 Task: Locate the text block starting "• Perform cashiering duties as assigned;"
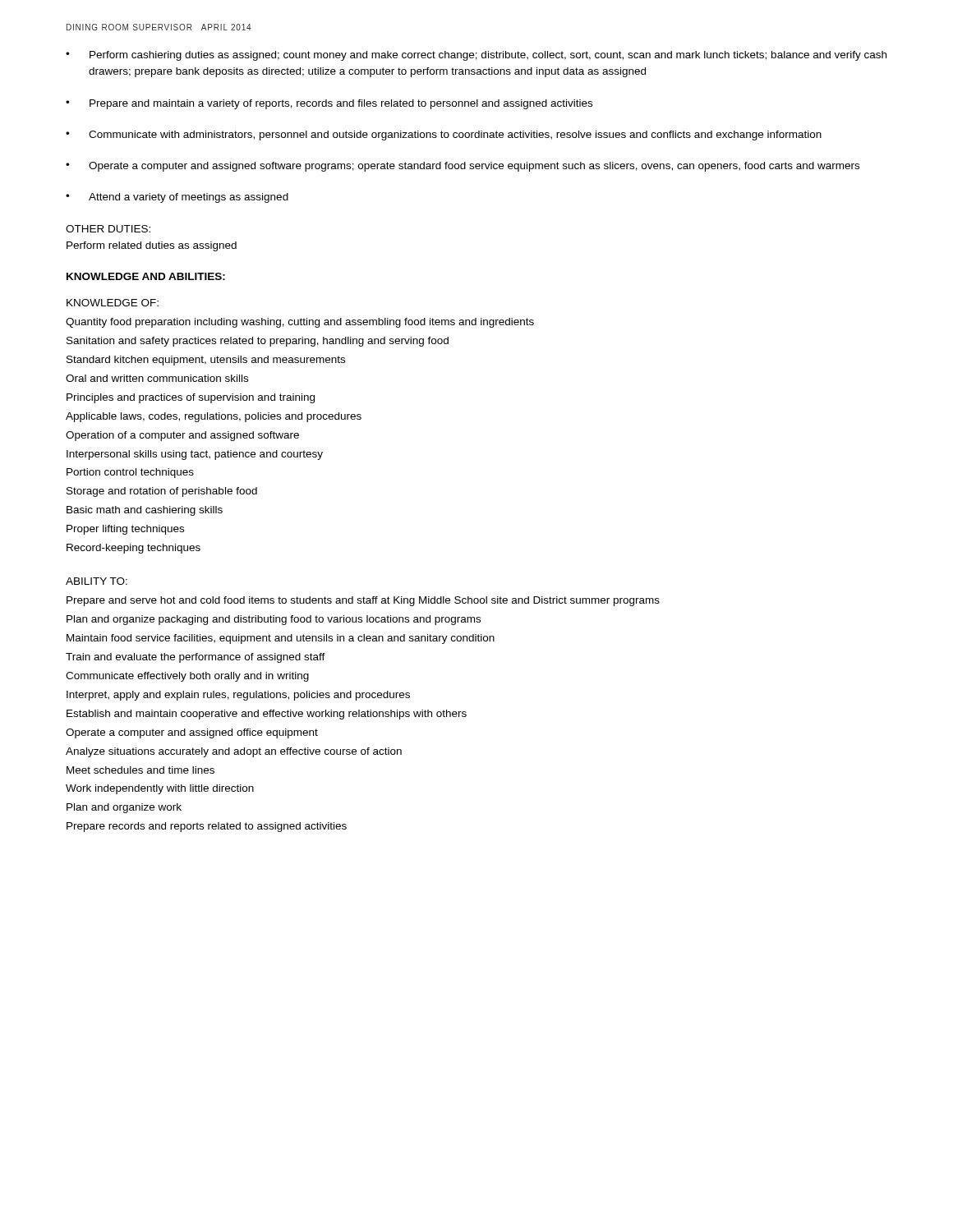click(476, 63)
